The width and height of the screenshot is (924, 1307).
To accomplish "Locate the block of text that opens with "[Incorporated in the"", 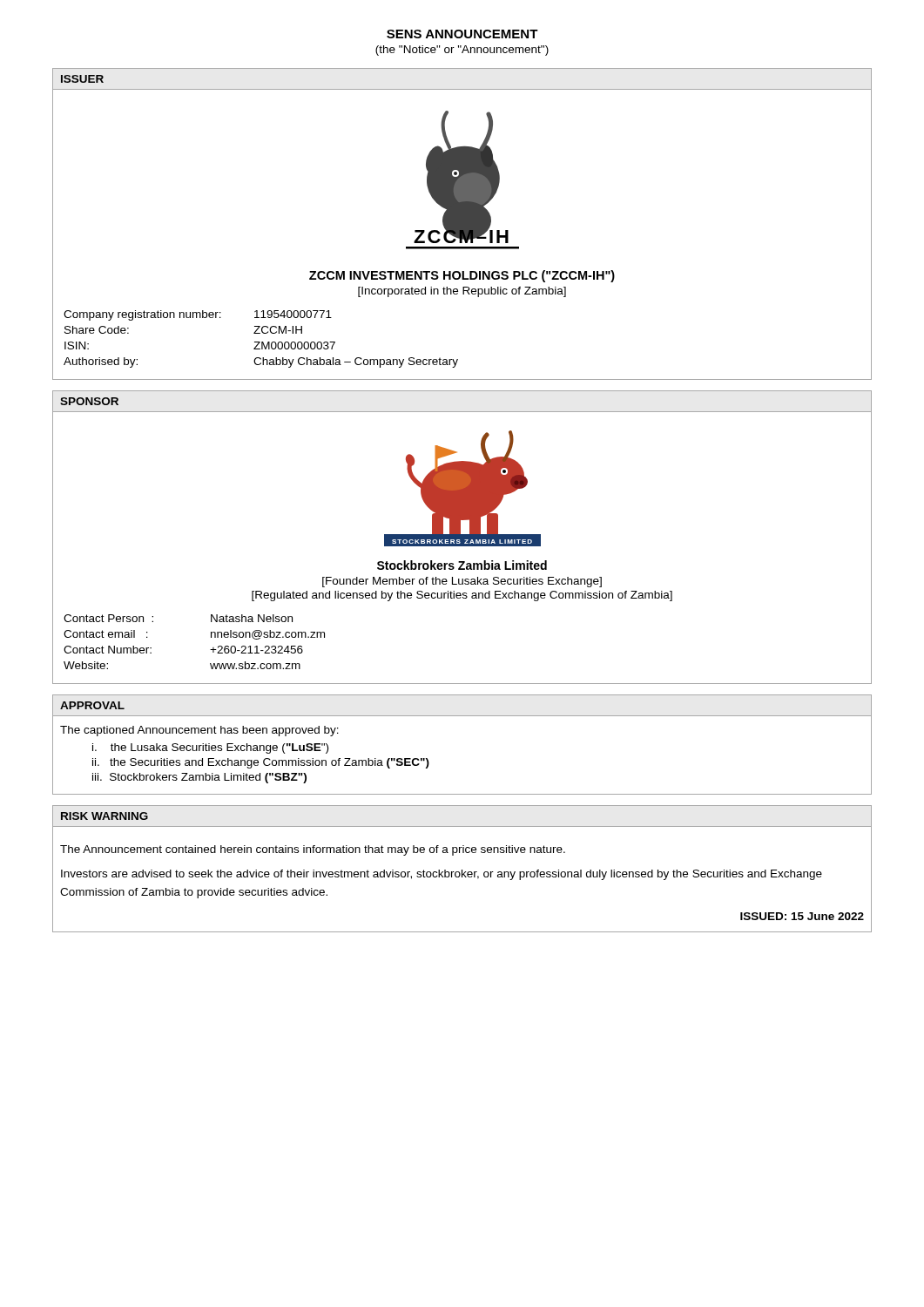I will 462,291.
